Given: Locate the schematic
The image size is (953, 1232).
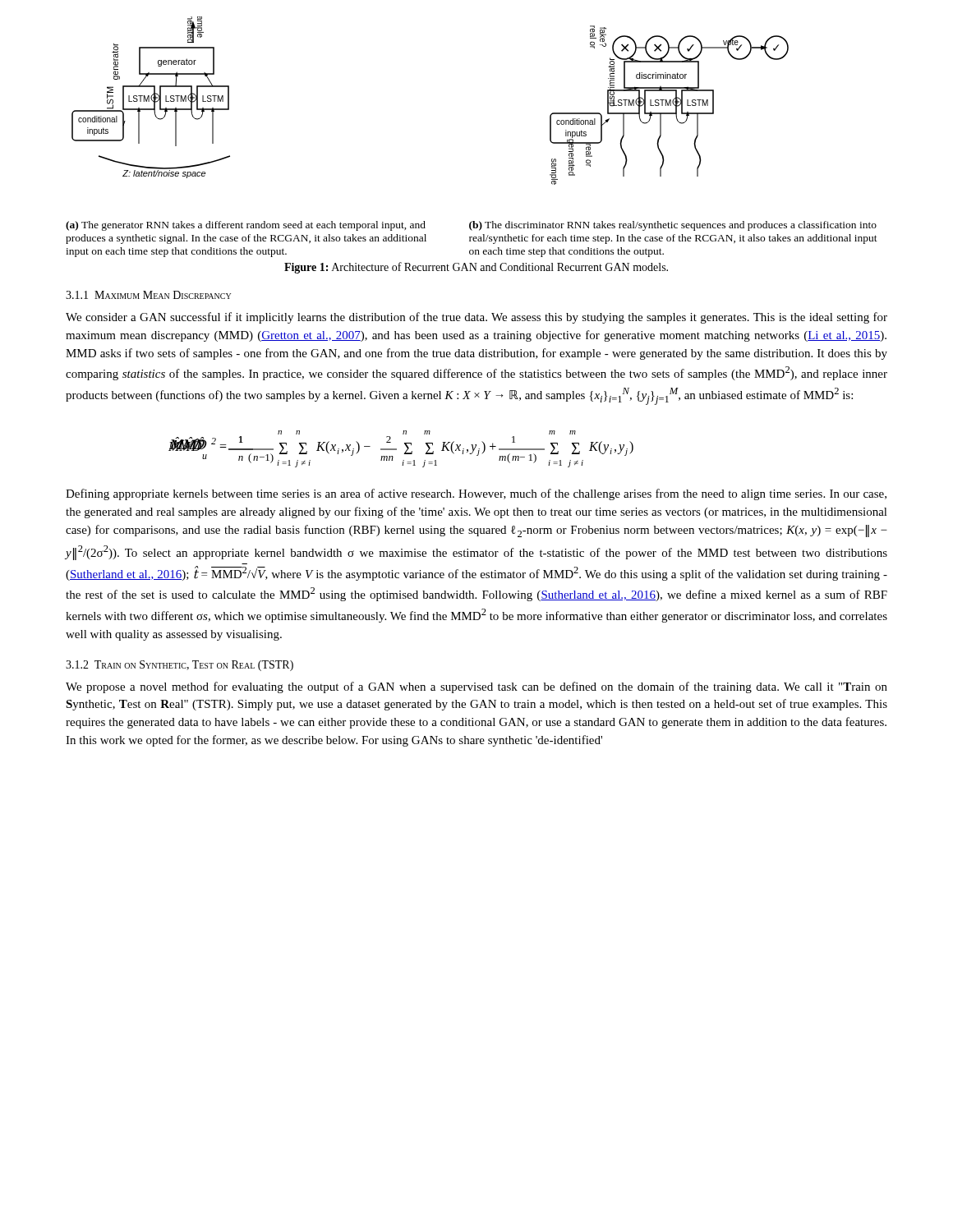Looking at the screenshot, I should [x=476, y=115].
